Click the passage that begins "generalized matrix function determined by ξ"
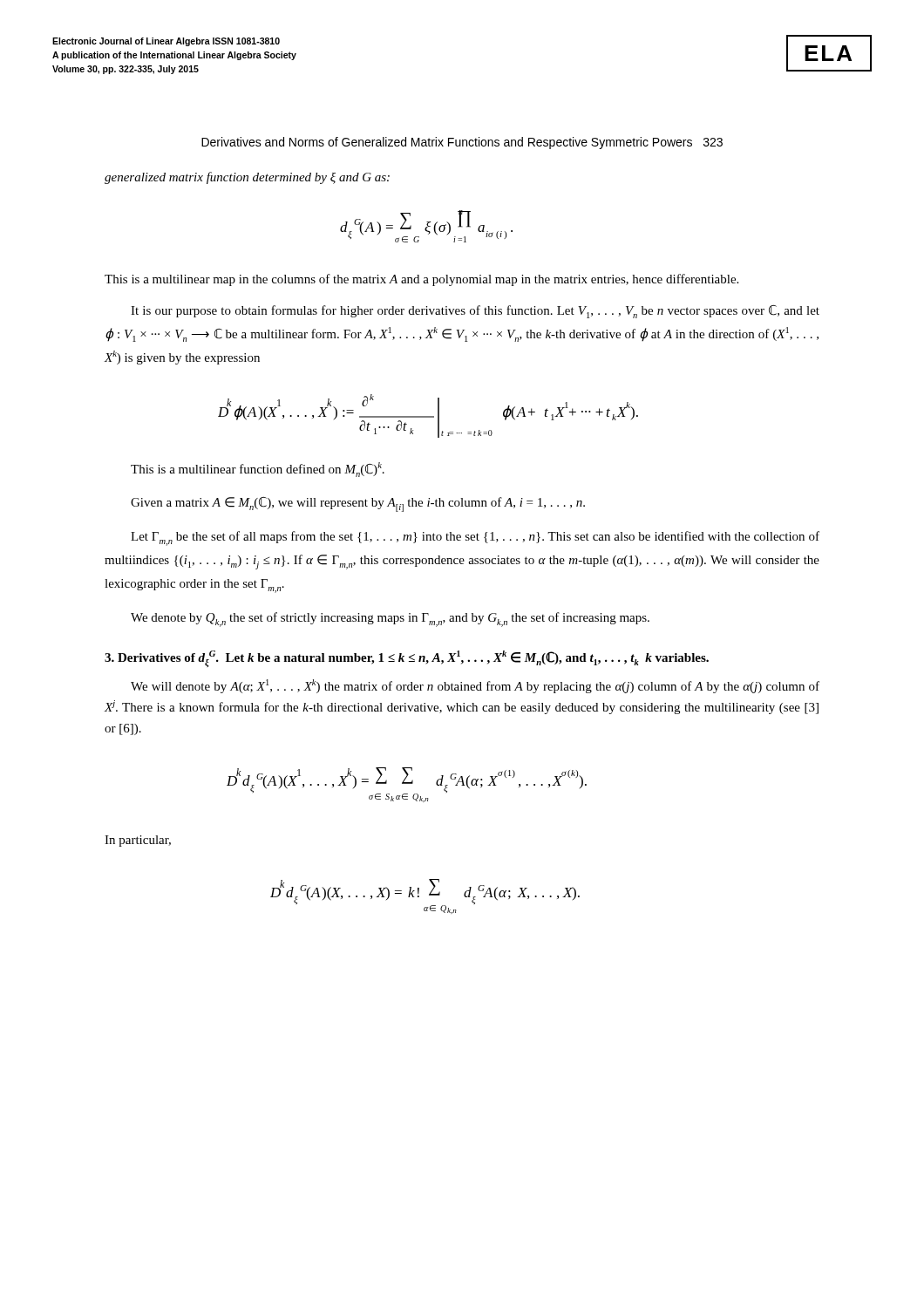This screenshot has width=924, height=1308. [x=248, y=177]
